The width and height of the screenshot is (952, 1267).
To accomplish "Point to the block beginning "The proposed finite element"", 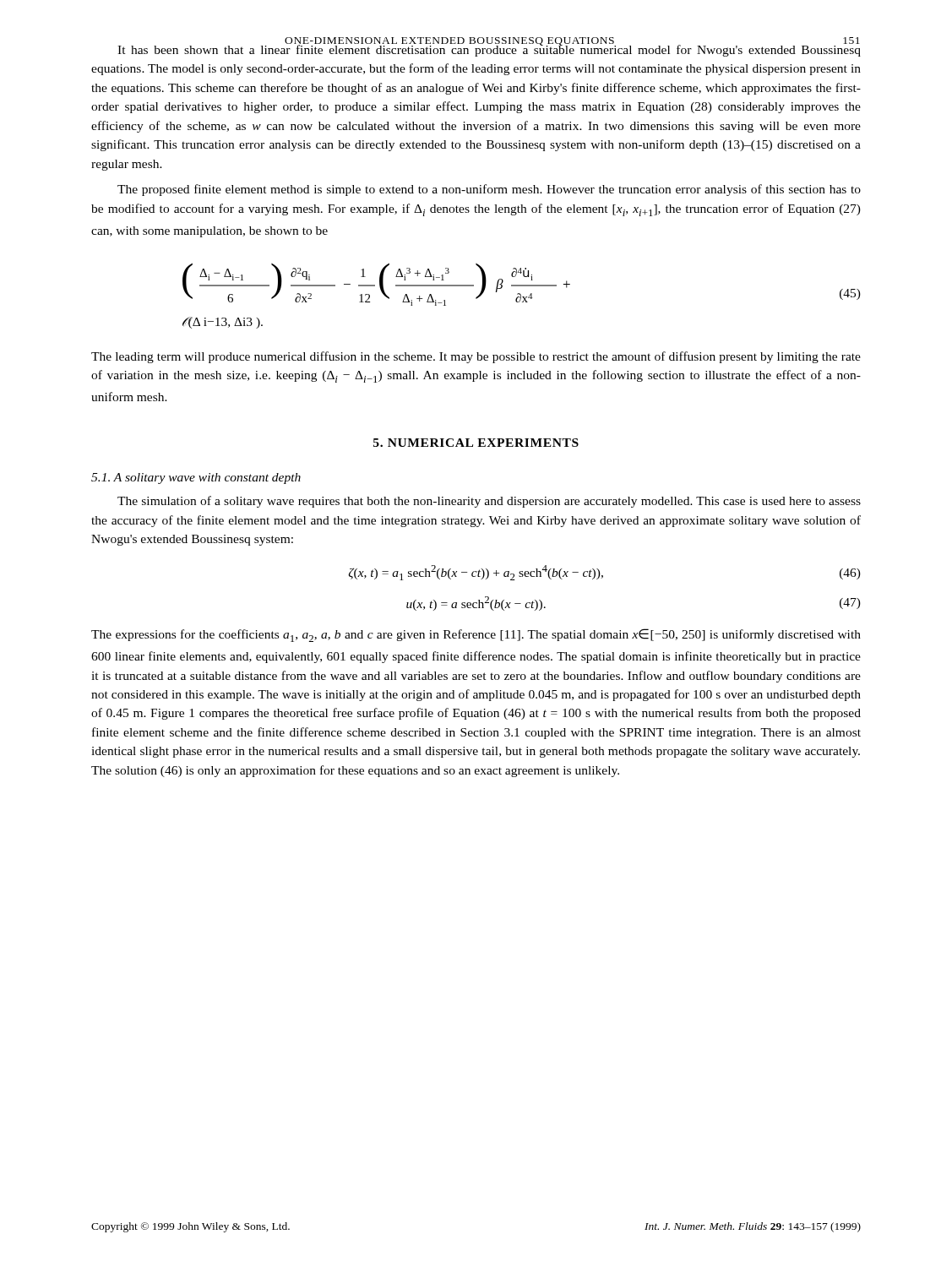I will pos(476,210).
